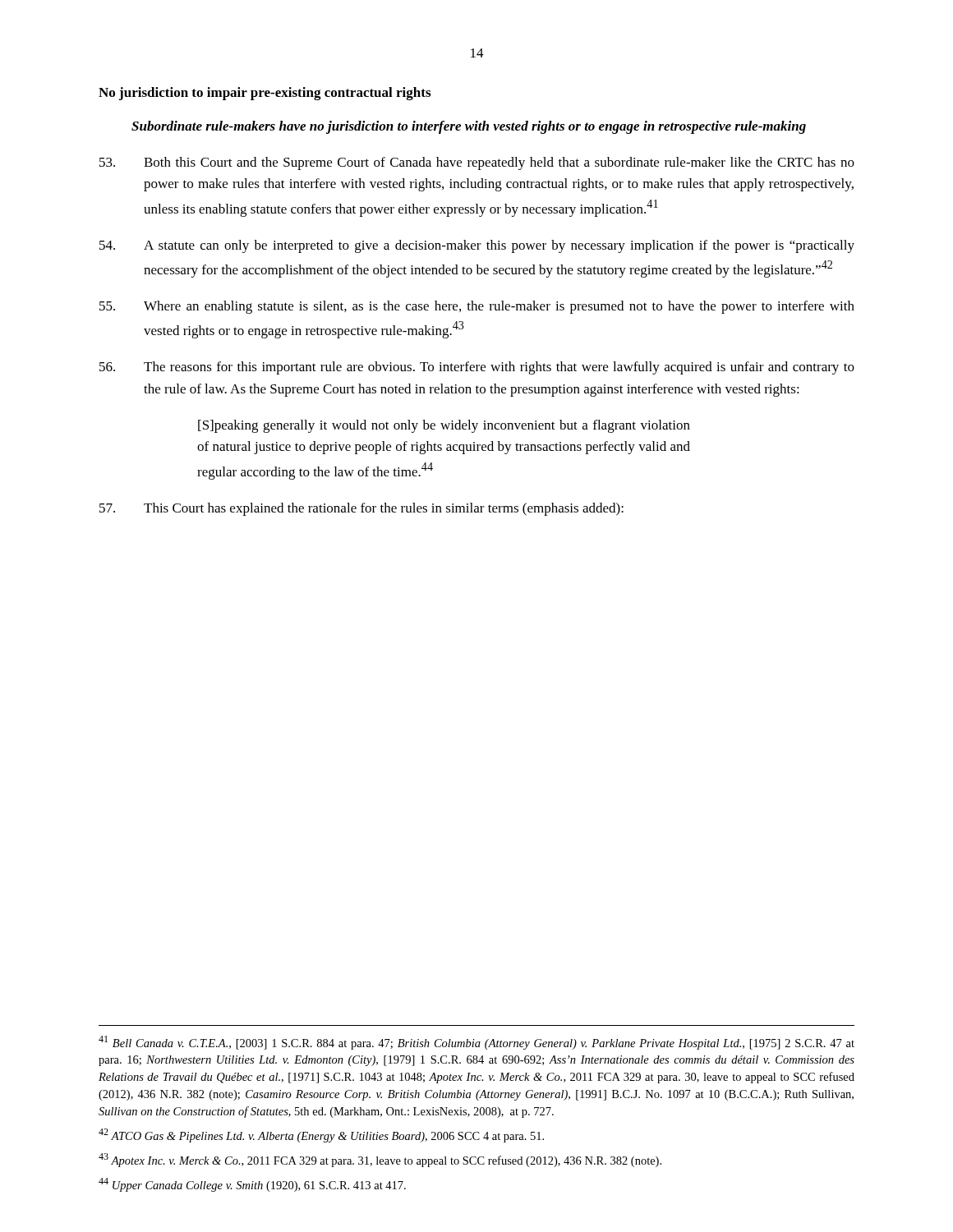Click on the block starting "Subordinate rule-makers have no jurisdiction"

pyautogui.click(x=469, y=126)
